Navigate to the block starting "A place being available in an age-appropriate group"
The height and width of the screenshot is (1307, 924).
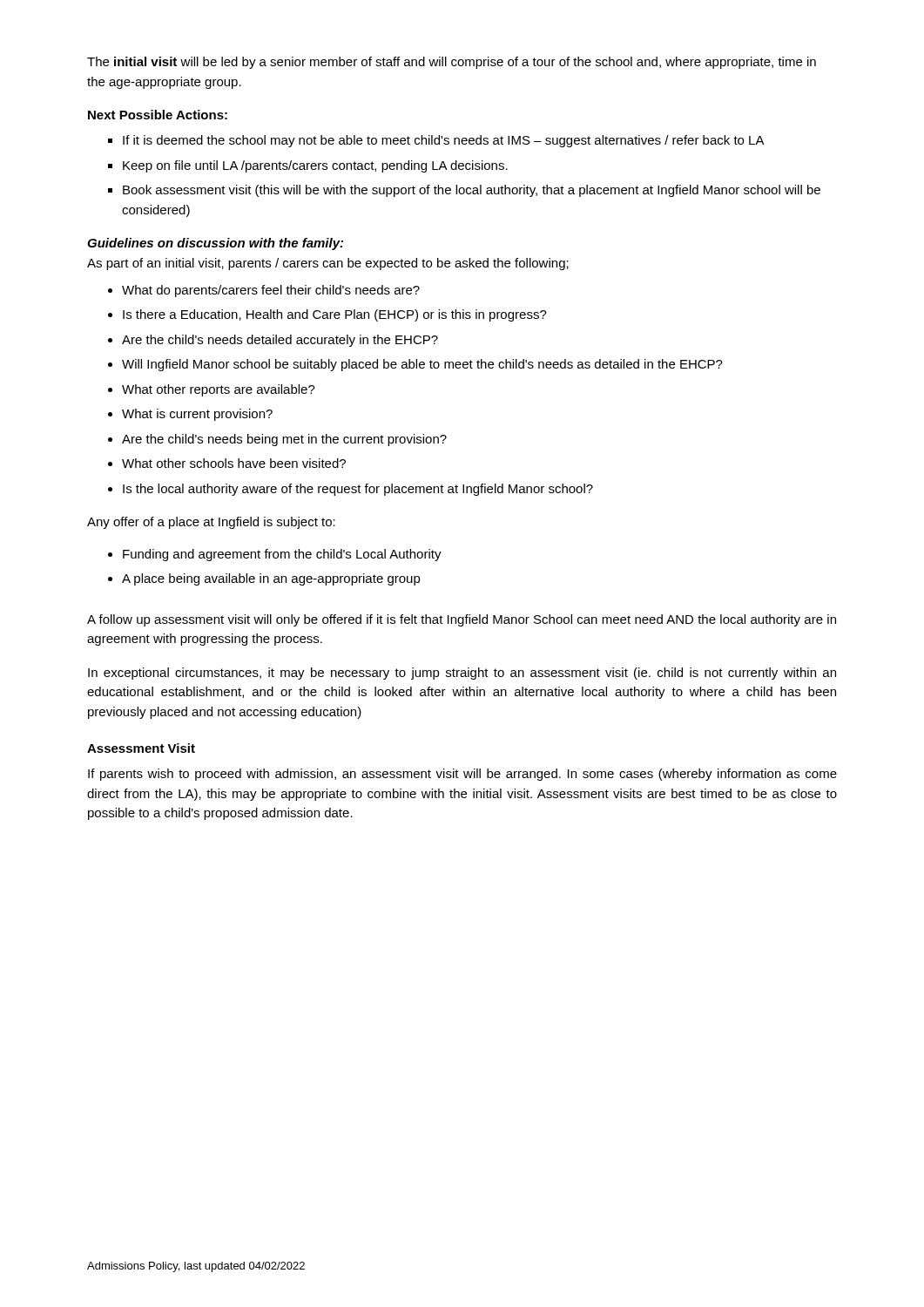pos(271,578)
